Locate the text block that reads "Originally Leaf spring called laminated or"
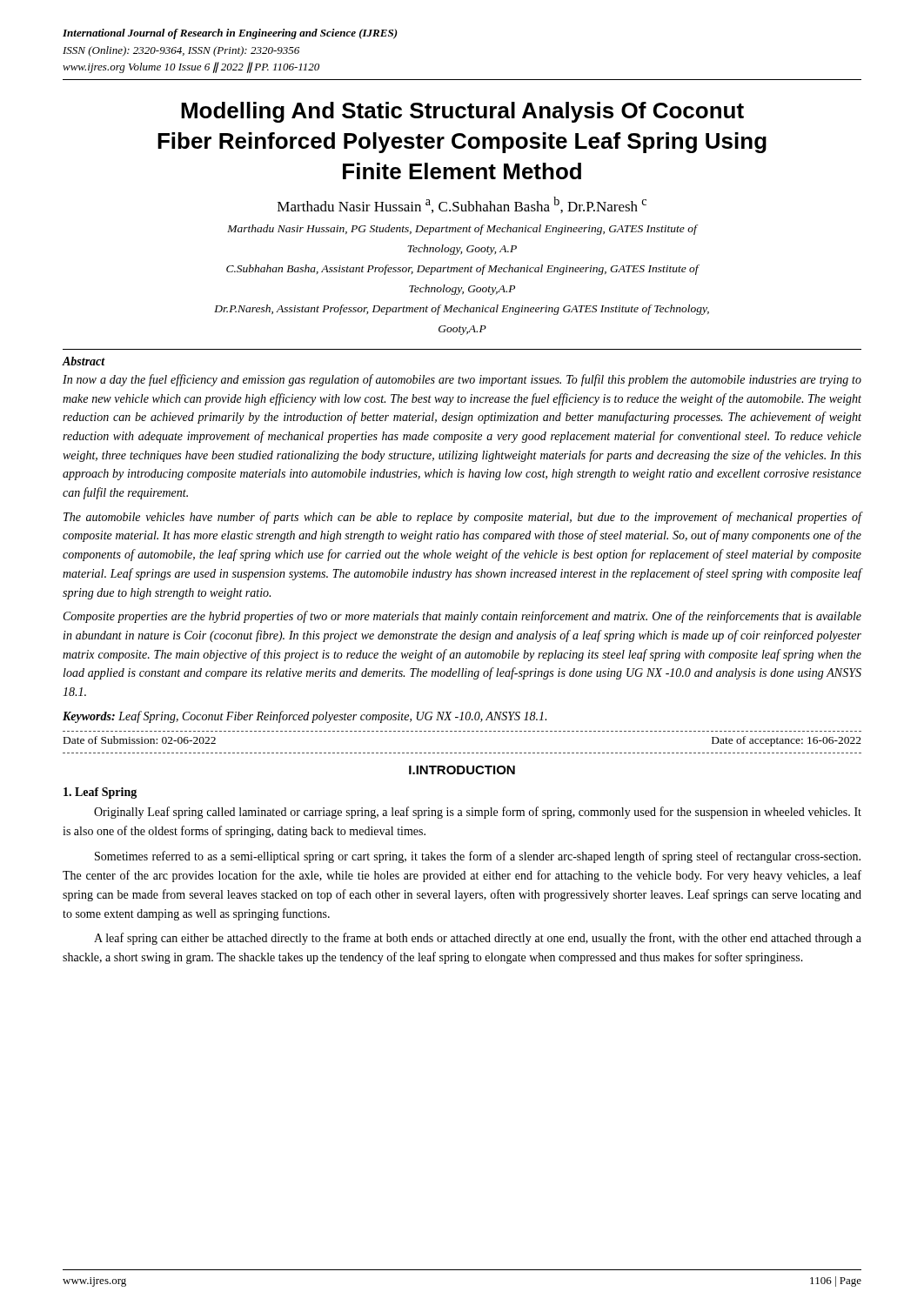 462,886
